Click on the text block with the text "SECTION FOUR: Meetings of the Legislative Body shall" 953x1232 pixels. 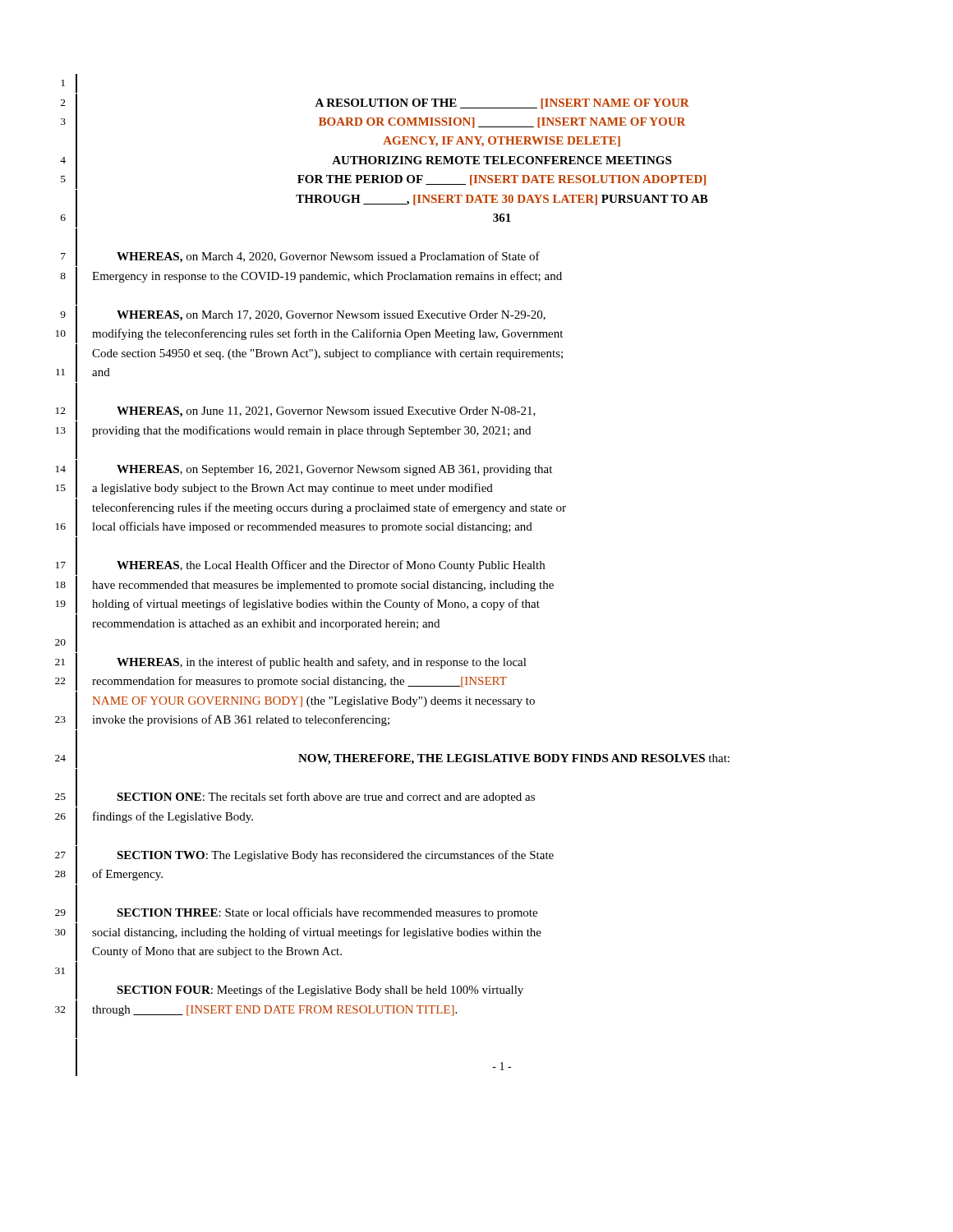click(x=468, y=990)
